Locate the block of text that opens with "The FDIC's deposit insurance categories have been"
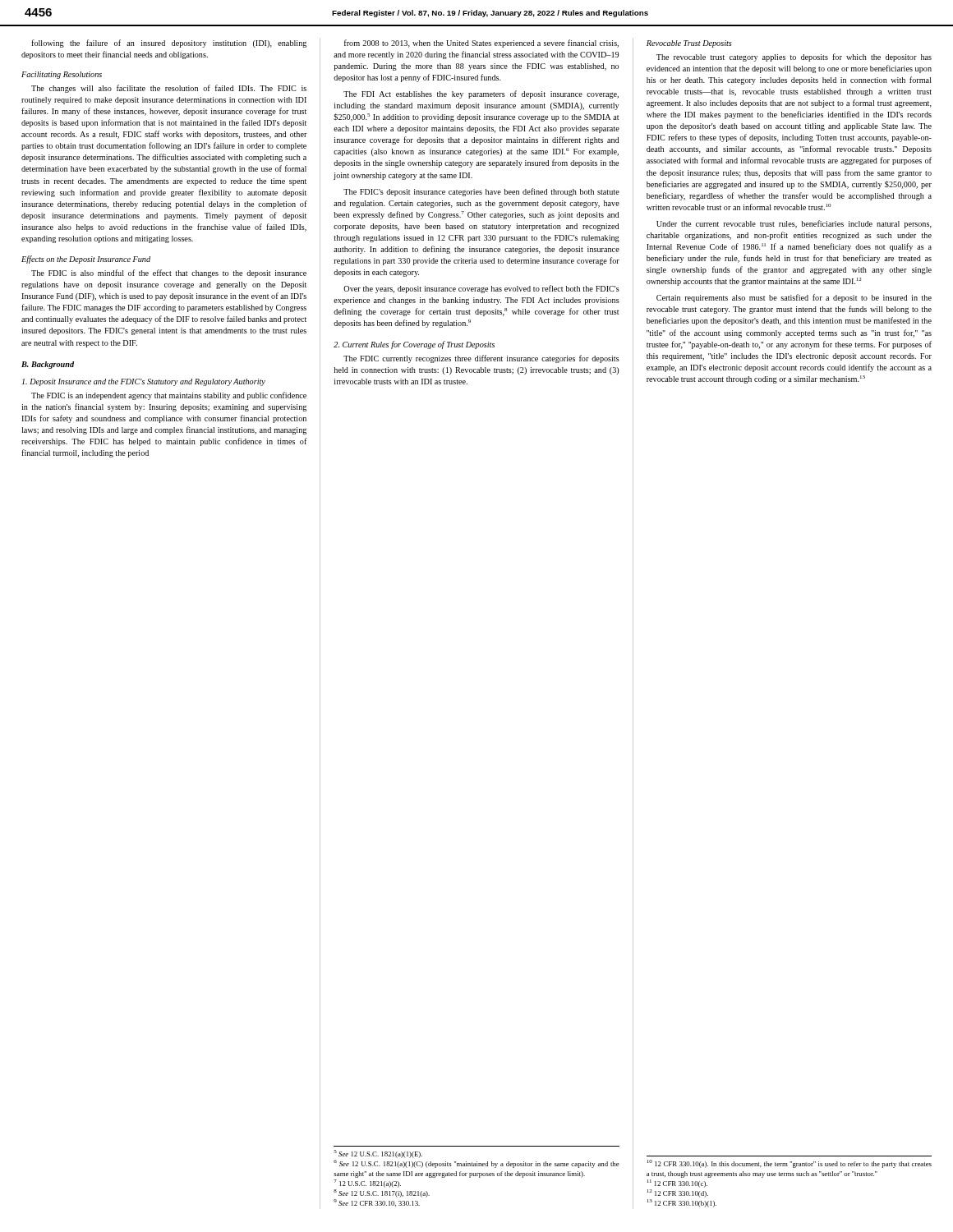 476,232
